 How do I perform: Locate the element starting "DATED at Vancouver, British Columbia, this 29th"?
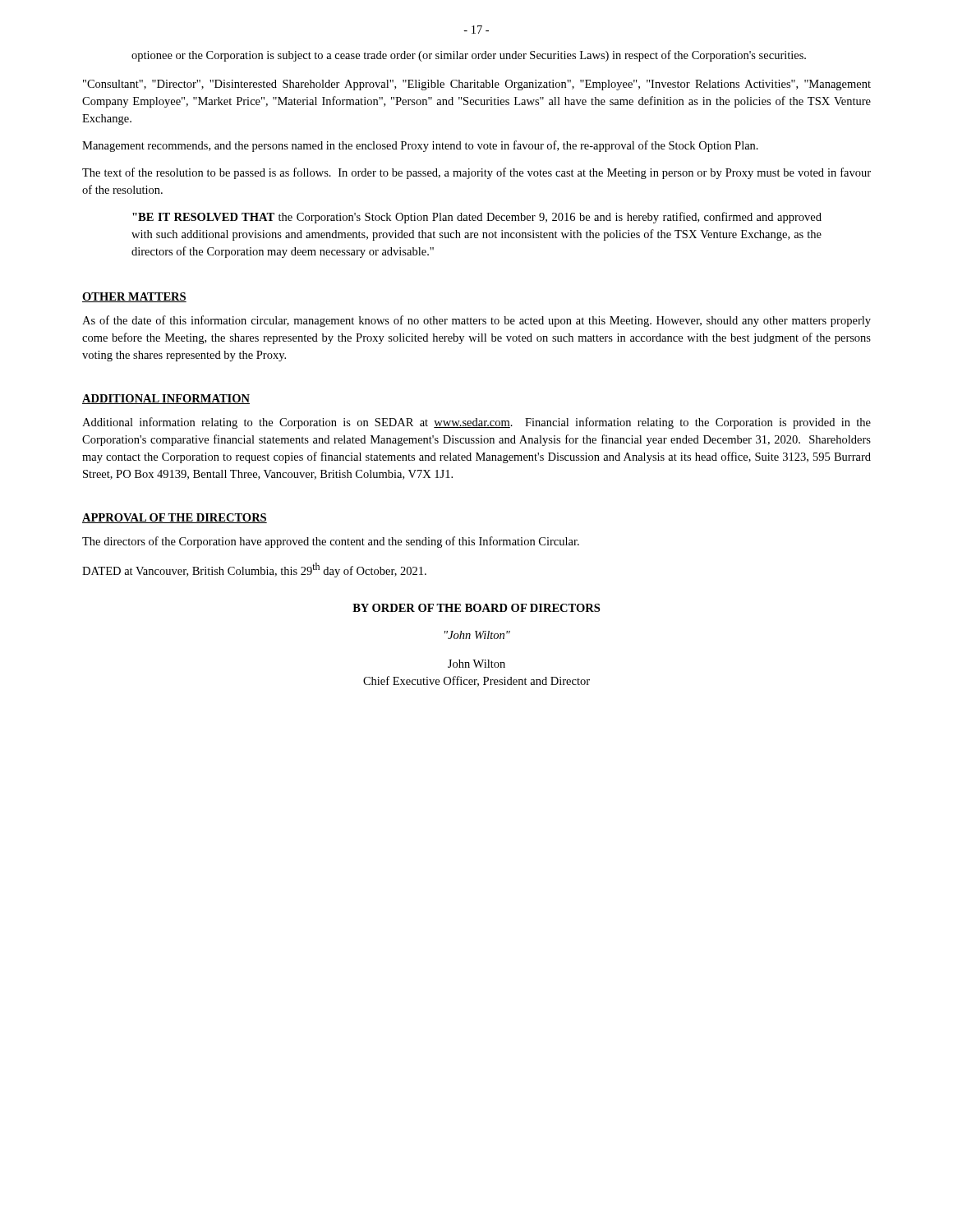[x=254, y=570]
